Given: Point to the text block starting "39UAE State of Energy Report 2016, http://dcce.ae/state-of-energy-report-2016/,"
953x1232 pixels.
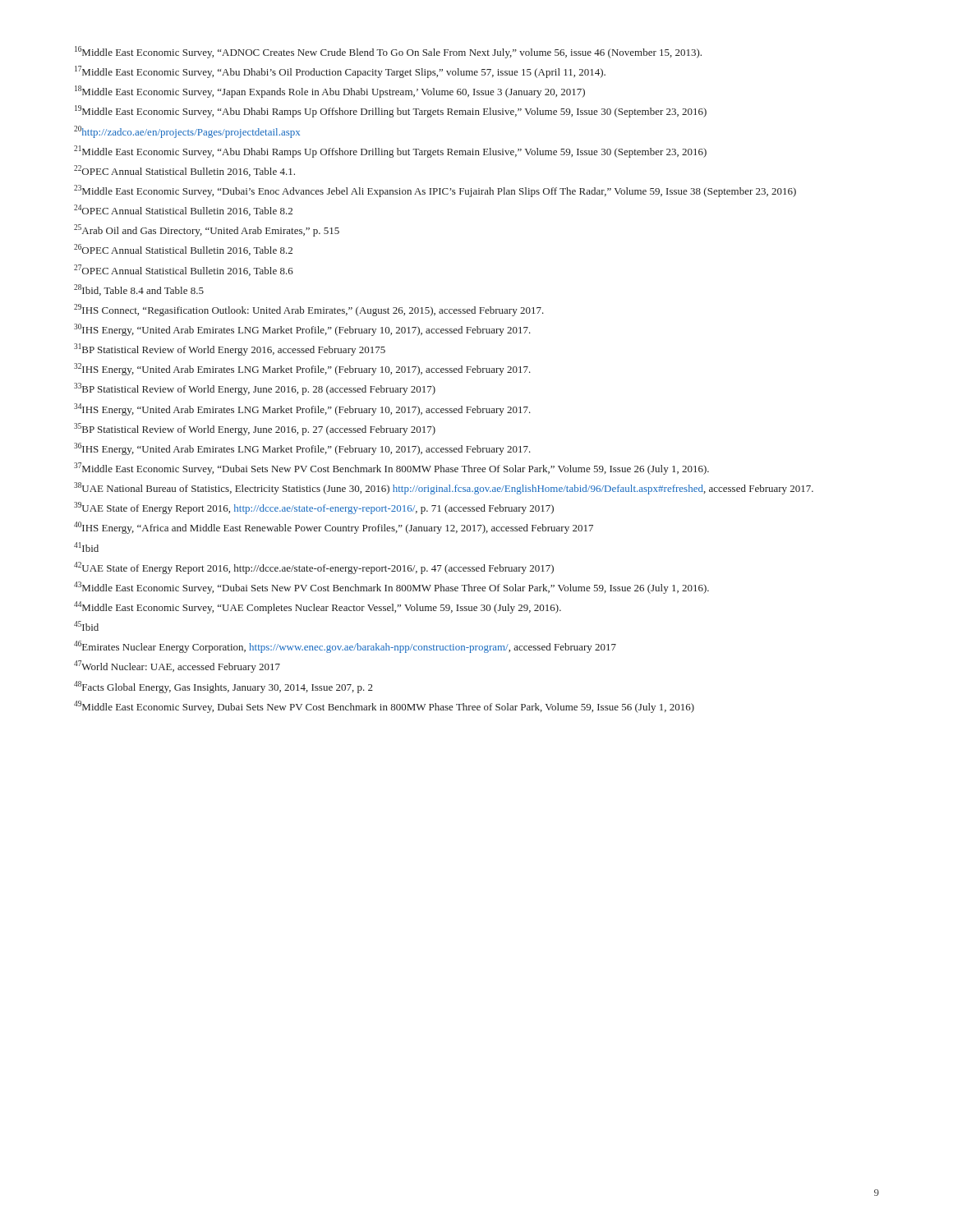Looking at the screenshot, I should coord(314,508).
